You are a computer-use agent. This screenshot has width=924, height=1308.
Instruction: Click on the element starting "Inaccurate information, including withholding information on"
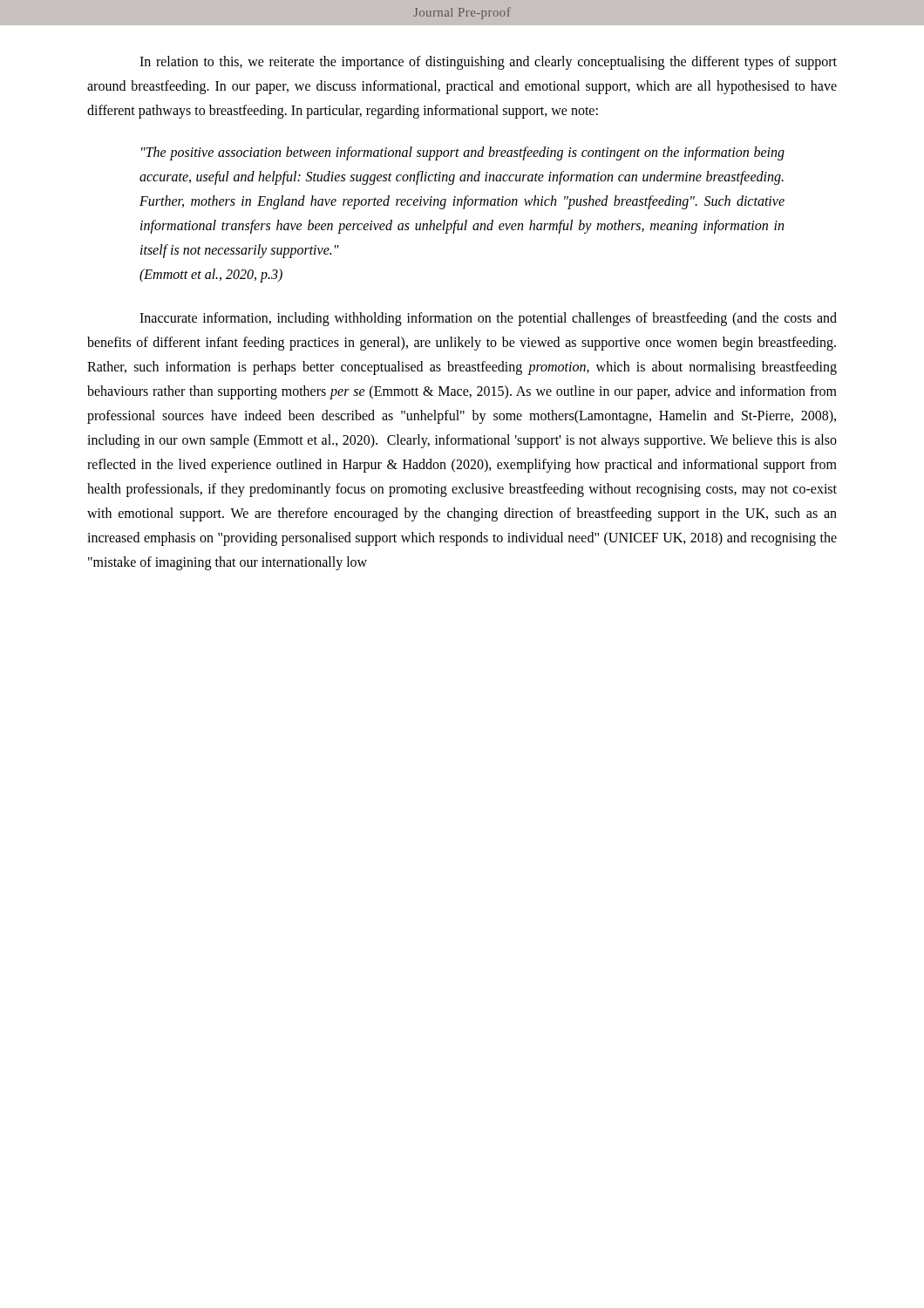coord(462,440)
